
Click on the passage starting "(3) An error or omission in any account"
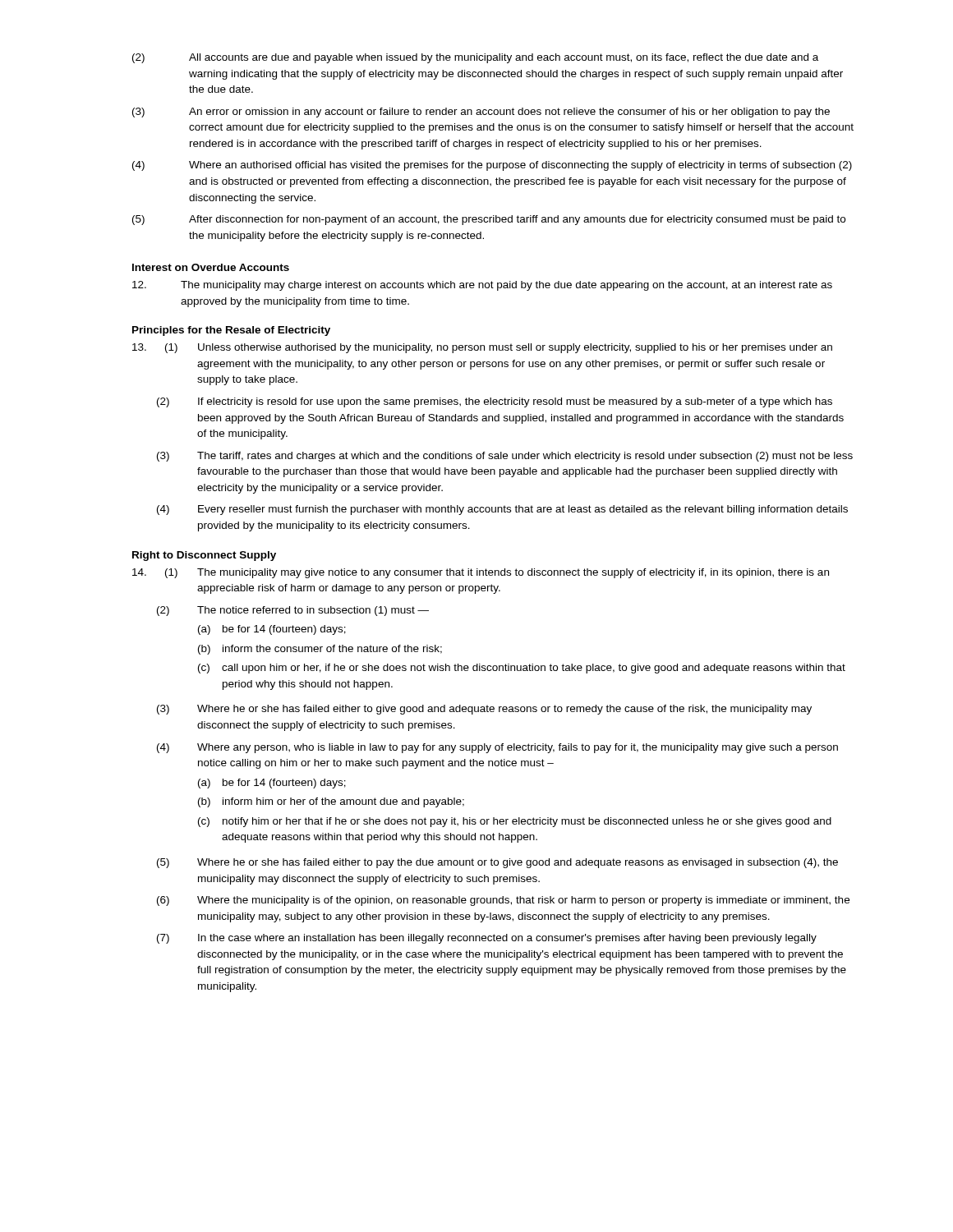click(x=493, y=127)
